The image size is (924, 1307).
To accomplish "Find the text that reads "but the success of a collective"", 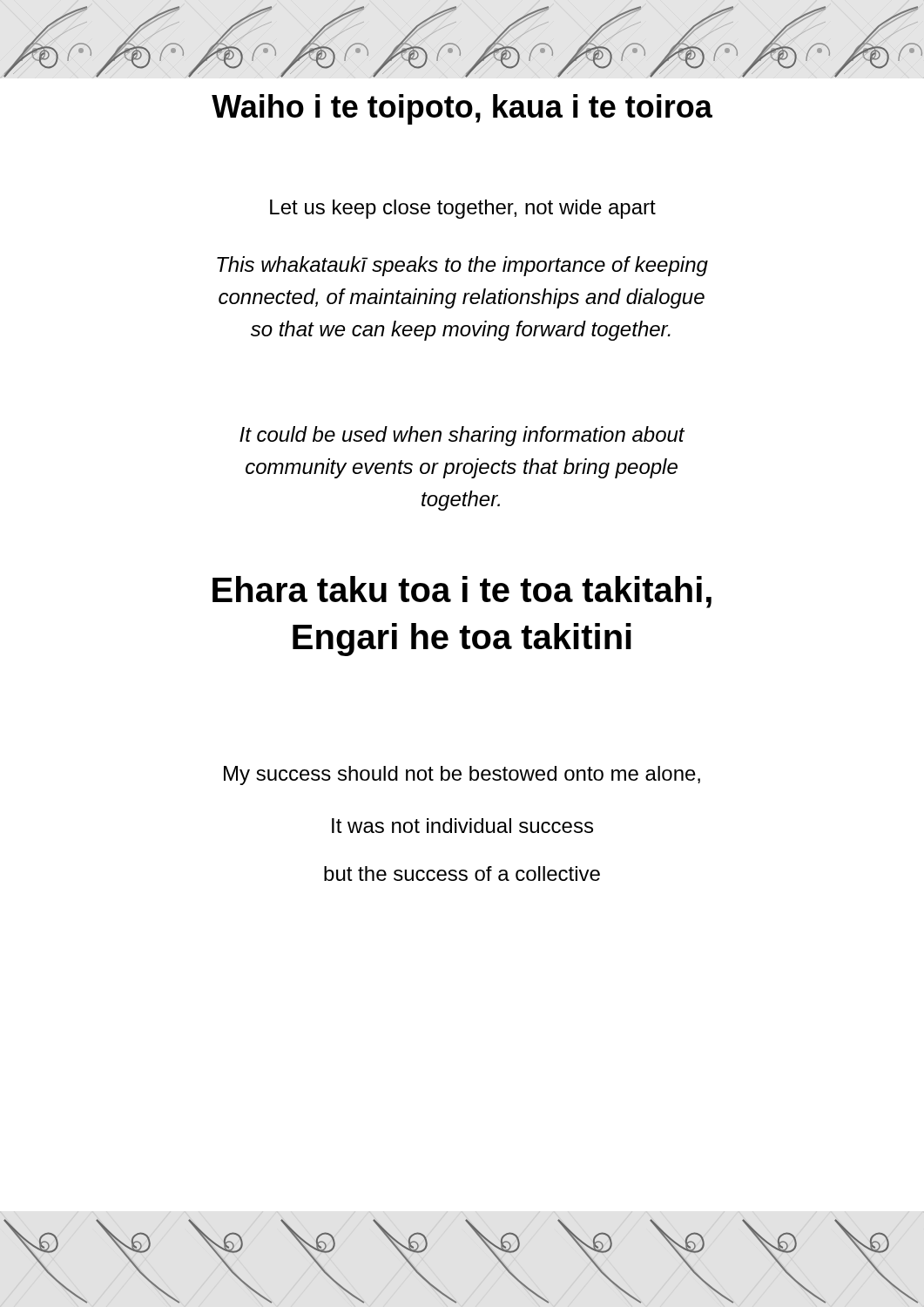I will pyautogui.click(x=462, y=873).
